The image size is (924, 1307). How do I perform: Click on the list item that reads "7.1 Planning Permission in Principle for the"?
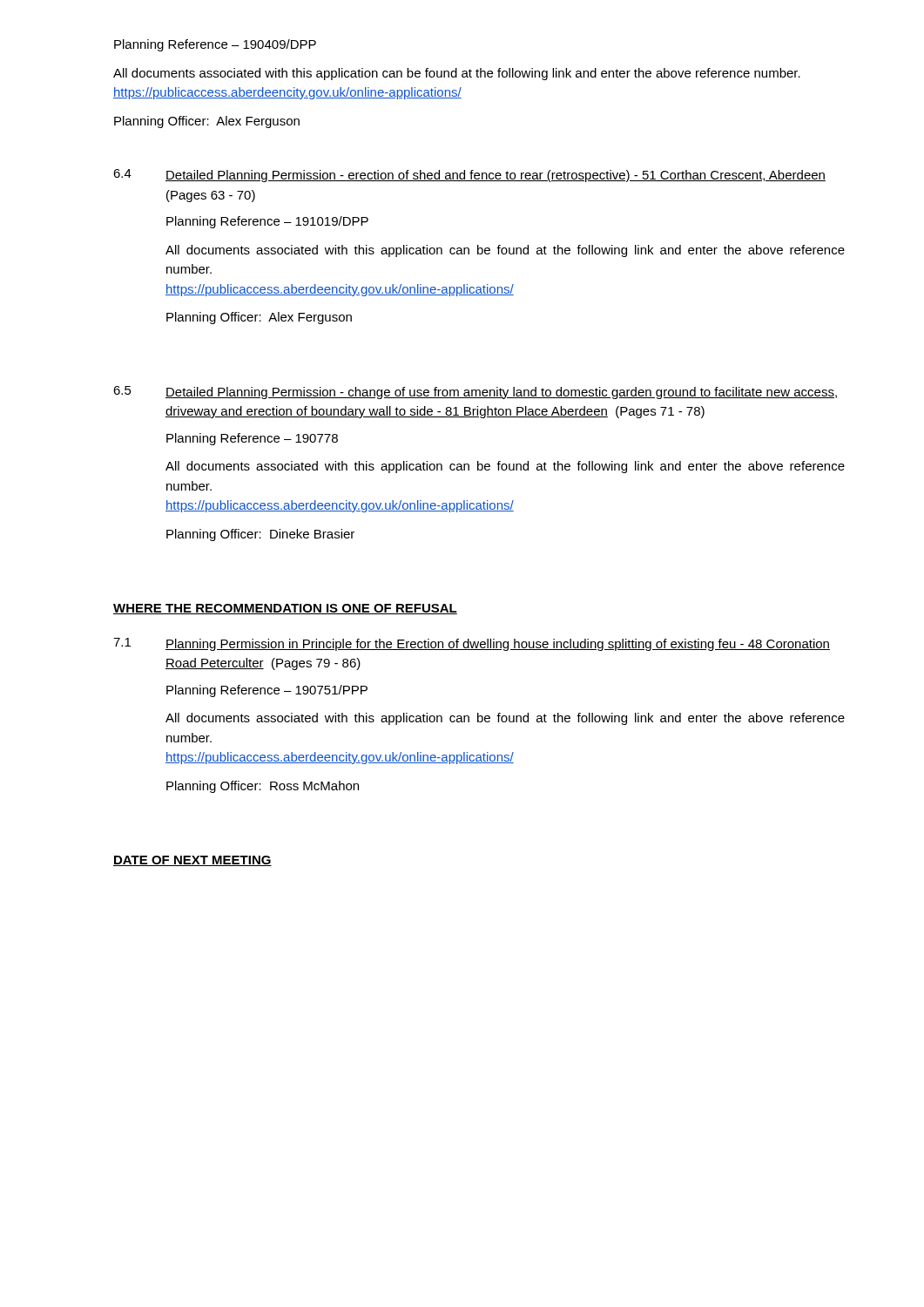click(x=479, y=719)
